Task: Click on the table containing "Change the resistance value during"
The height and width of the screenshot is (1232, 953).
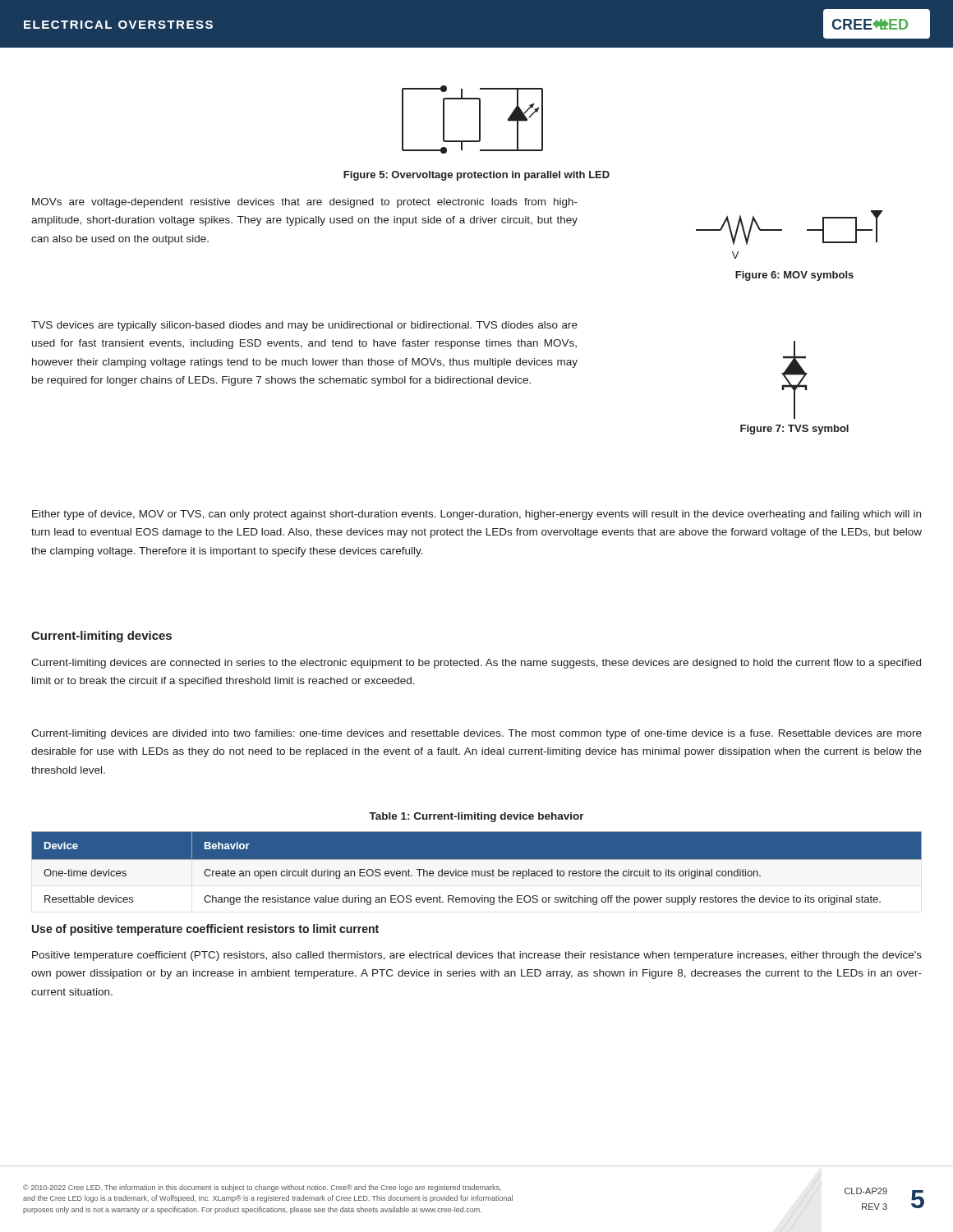Action: [x=476, y=872]
